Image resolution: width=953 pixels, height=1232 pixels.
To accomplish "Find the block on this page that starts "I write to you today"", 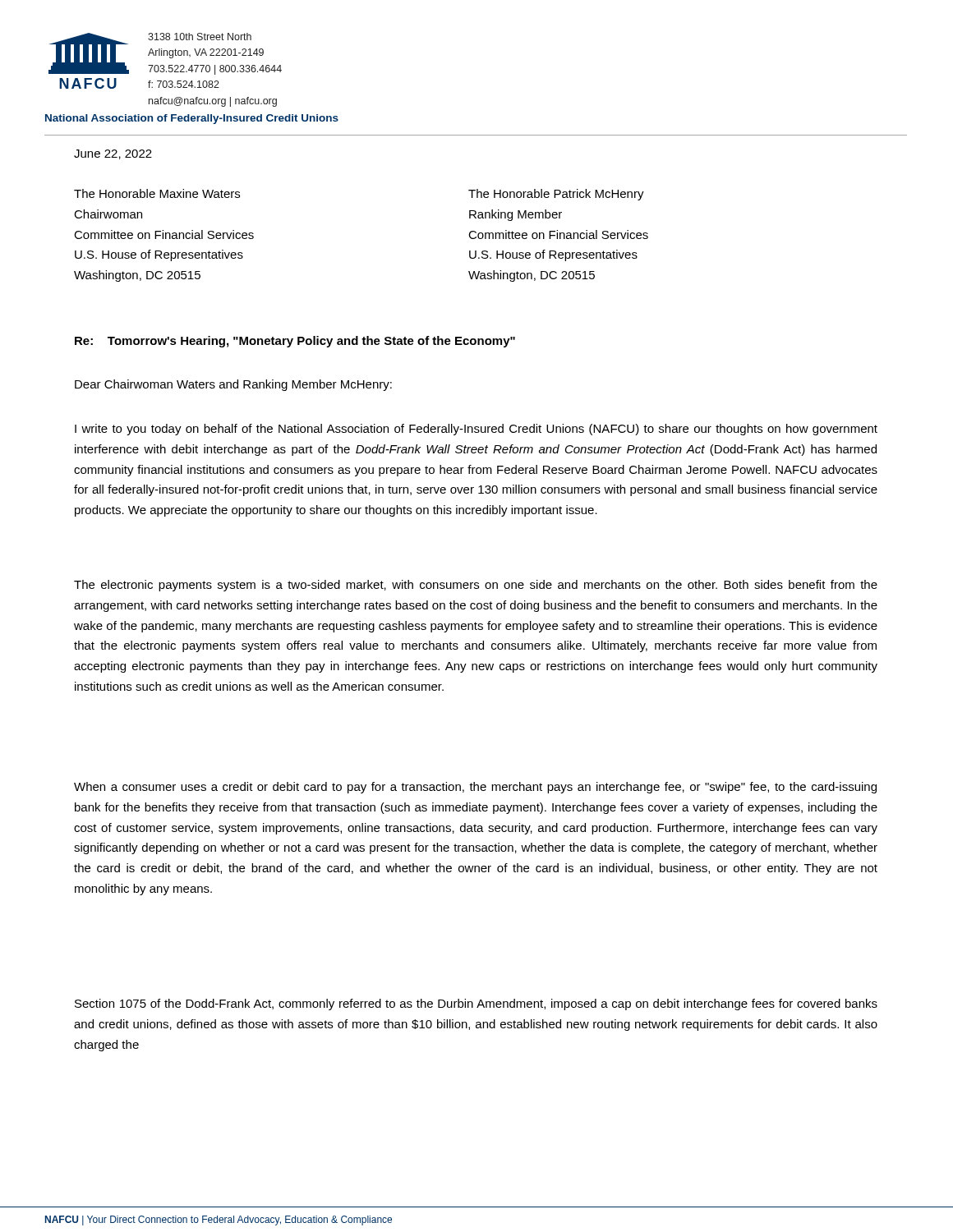I will (476, 469).
